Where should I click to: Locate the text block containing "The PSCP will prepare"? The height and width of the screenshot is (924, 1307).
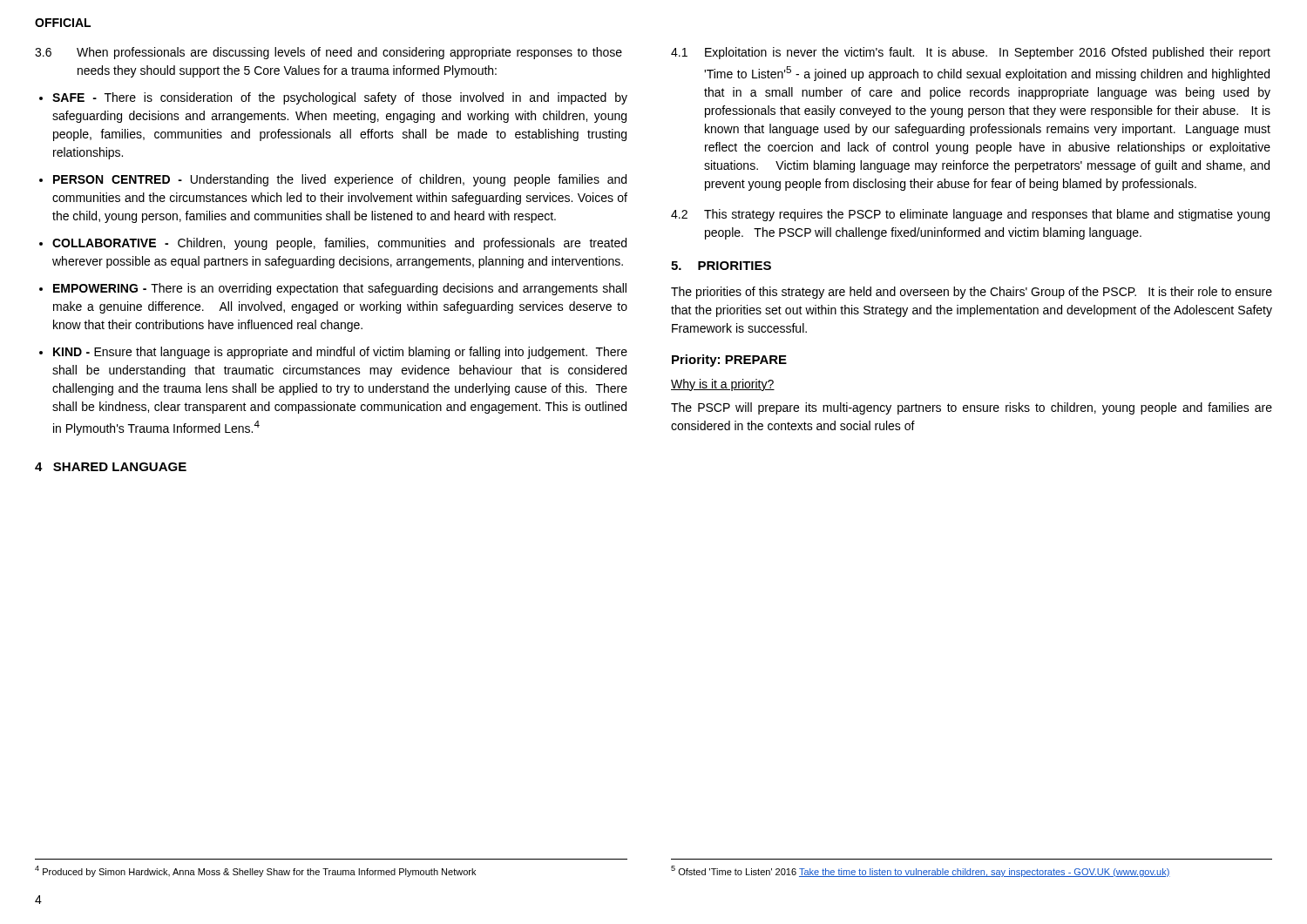(x=971, y=417)
